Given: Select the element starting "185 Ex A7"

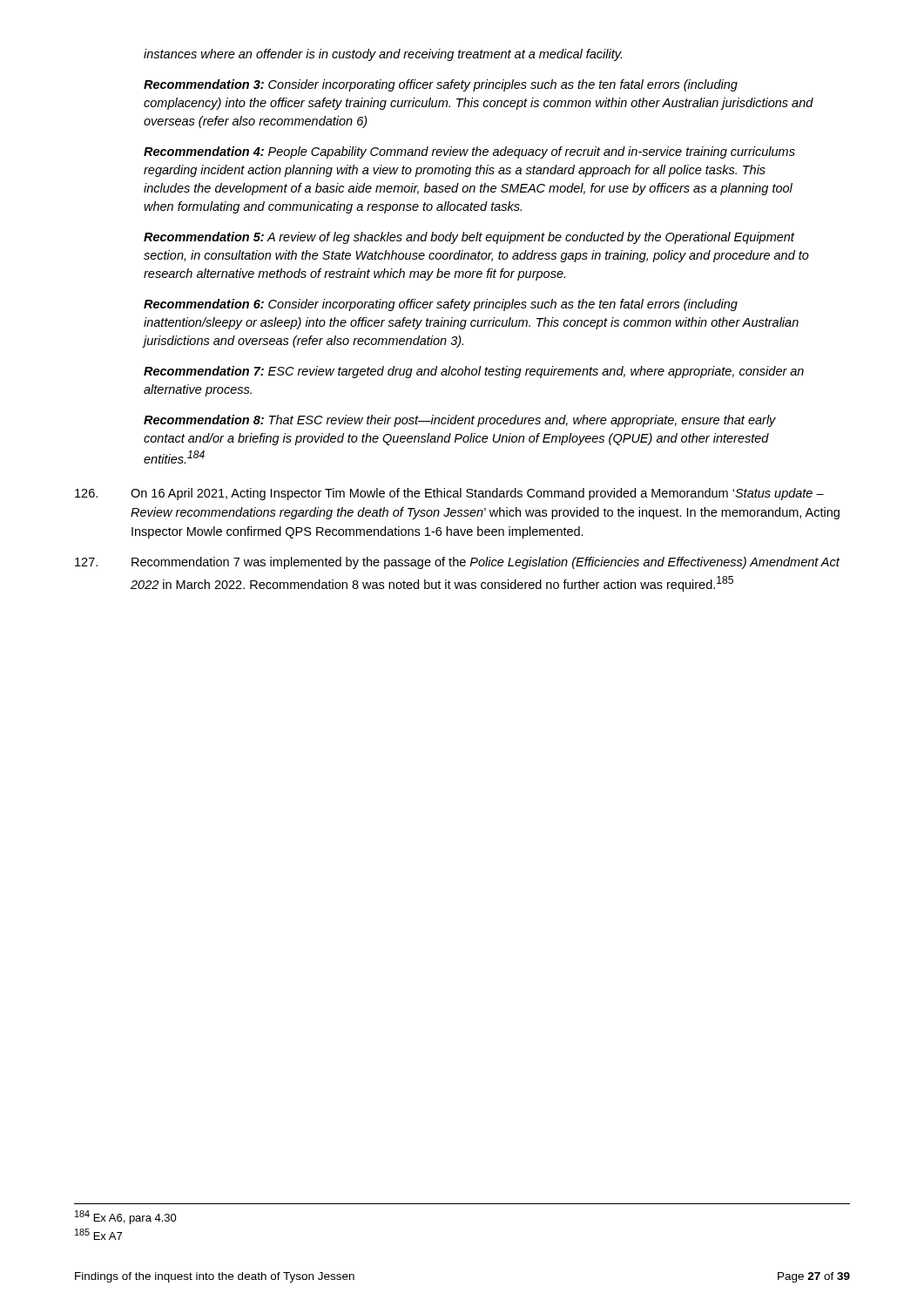Looking at the screenshot, I should [x=98, y=1235].
